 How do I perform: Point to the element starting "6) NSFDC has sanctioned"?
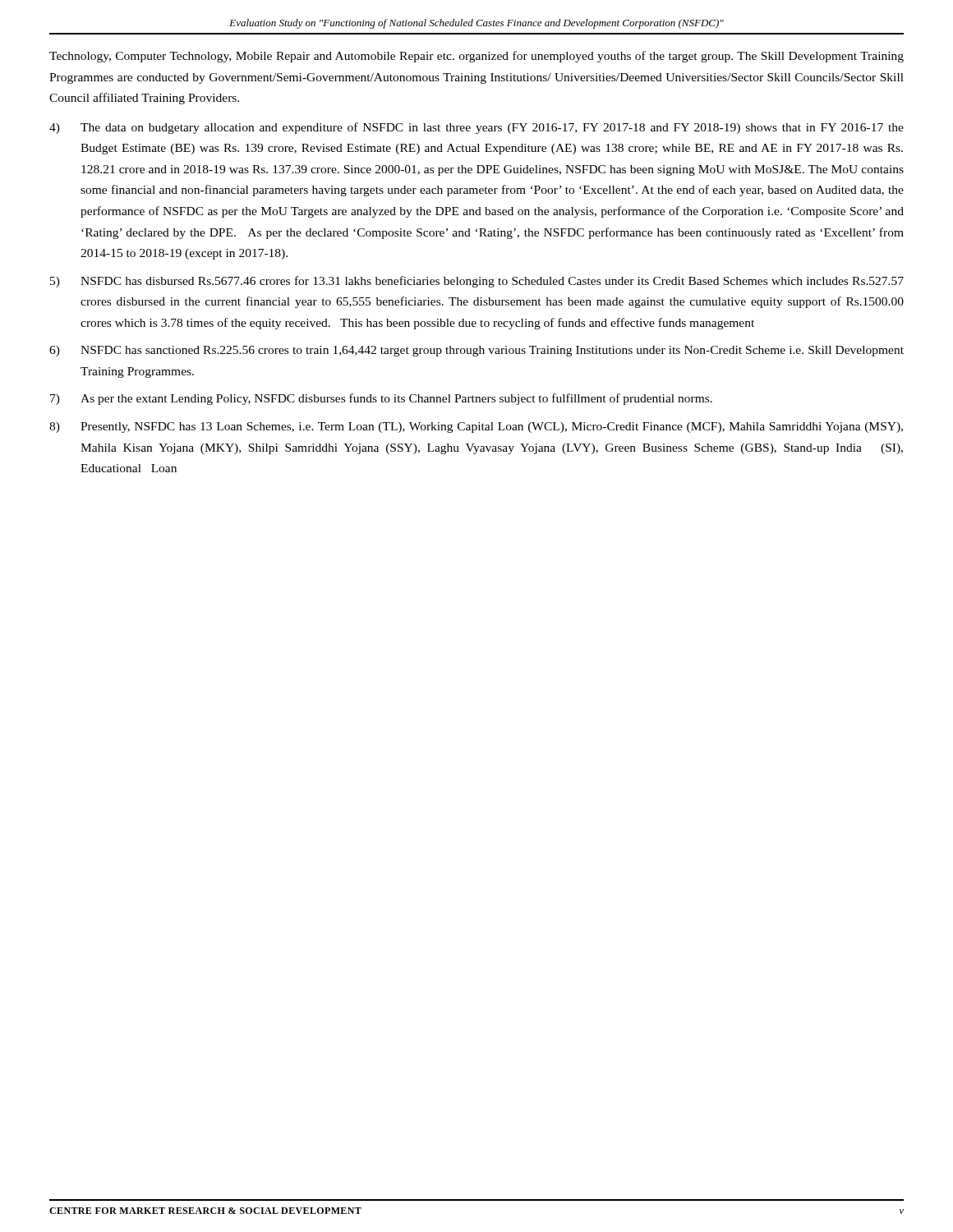[476, 360]
